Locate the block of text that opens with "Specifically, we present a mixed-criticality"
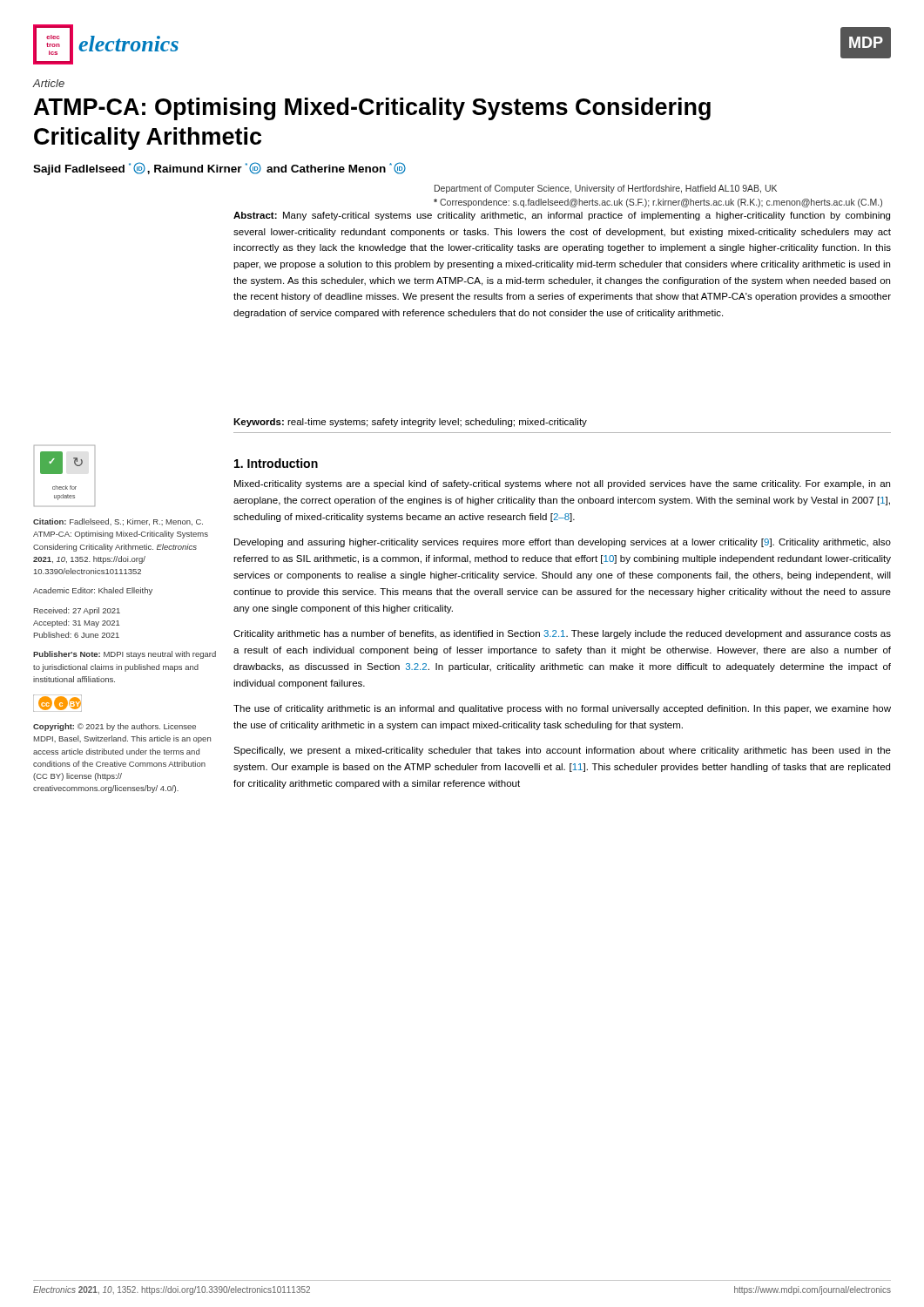Viewport: 924px width, 1307px height. [x=562, y=766]
